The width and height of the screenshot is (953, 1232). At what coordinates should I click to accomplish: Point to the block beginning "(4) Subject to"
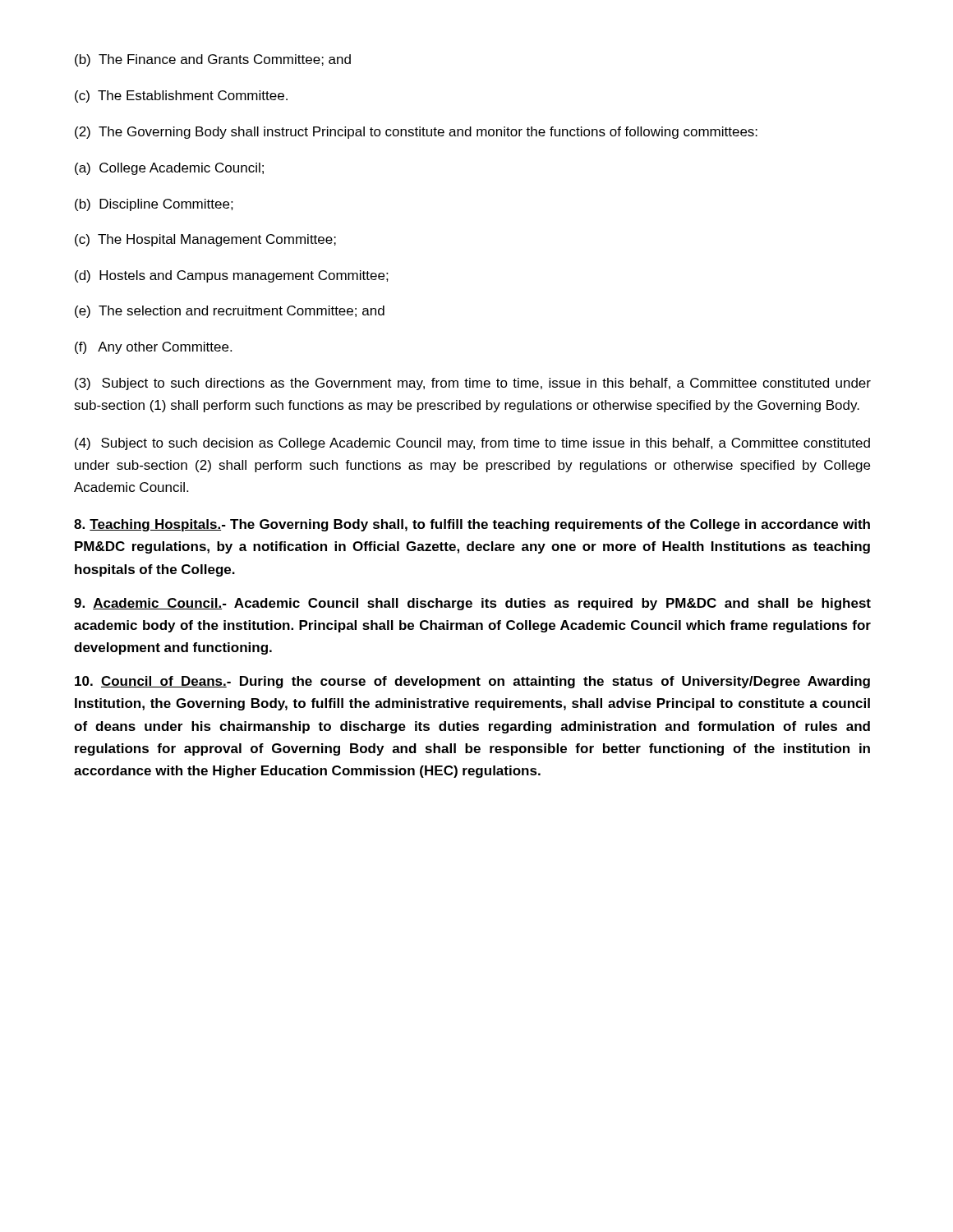coord(472,465)
